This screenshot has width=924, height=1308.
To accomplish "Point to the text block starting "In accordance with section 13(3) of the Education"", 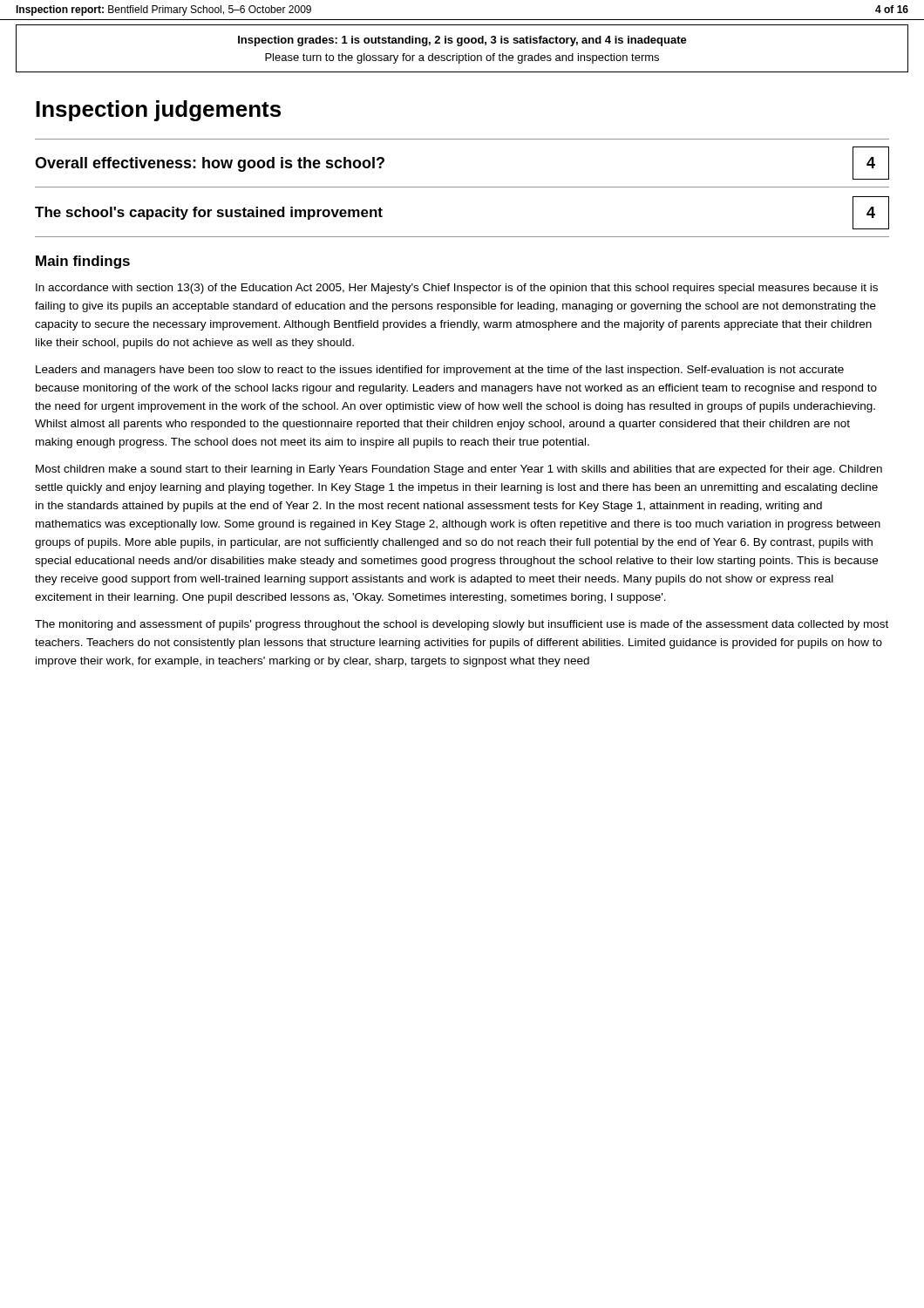I will point(457,315).
